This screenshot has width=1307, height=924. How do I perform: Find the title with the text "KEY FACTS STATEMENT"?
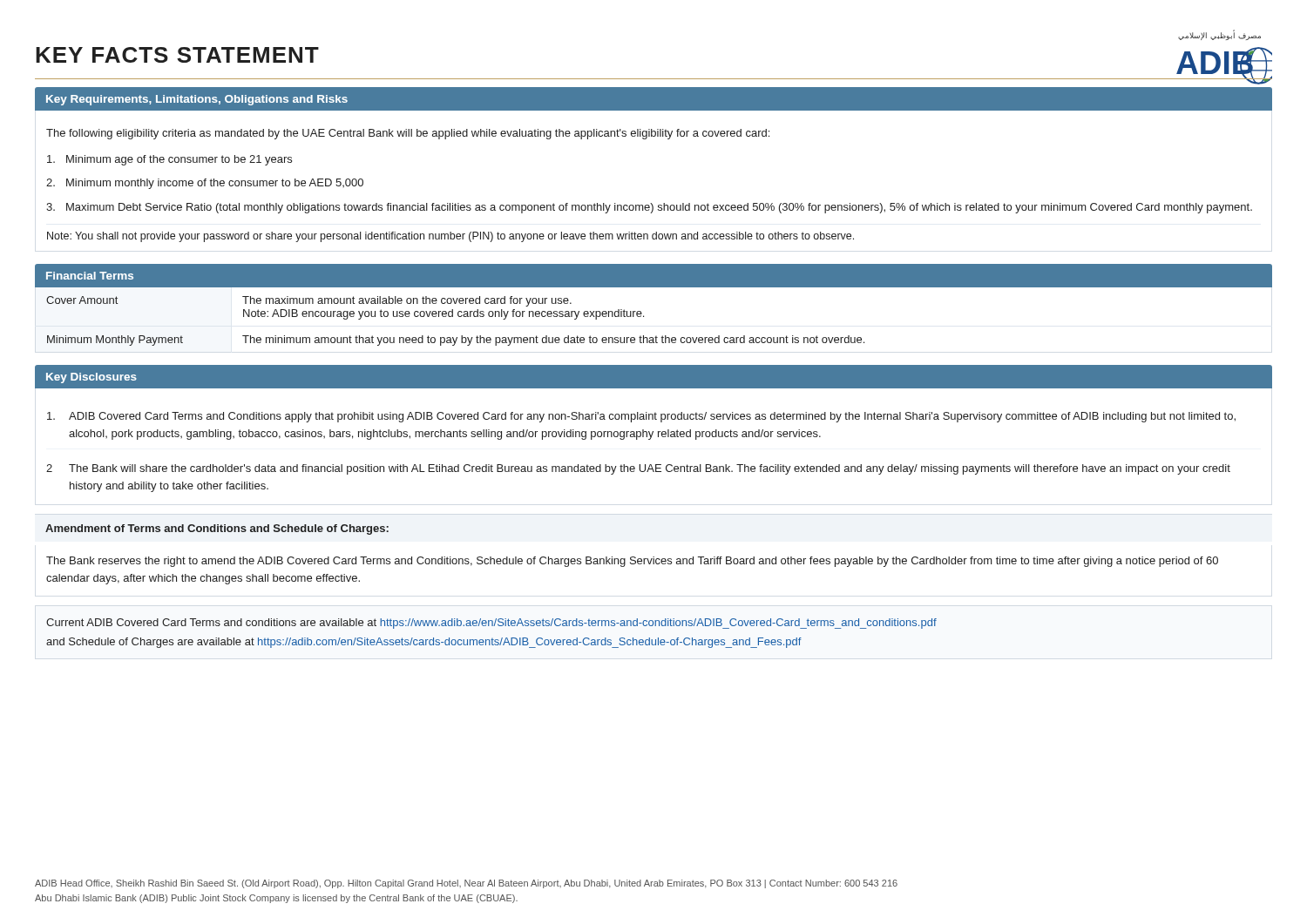point(177,55)
